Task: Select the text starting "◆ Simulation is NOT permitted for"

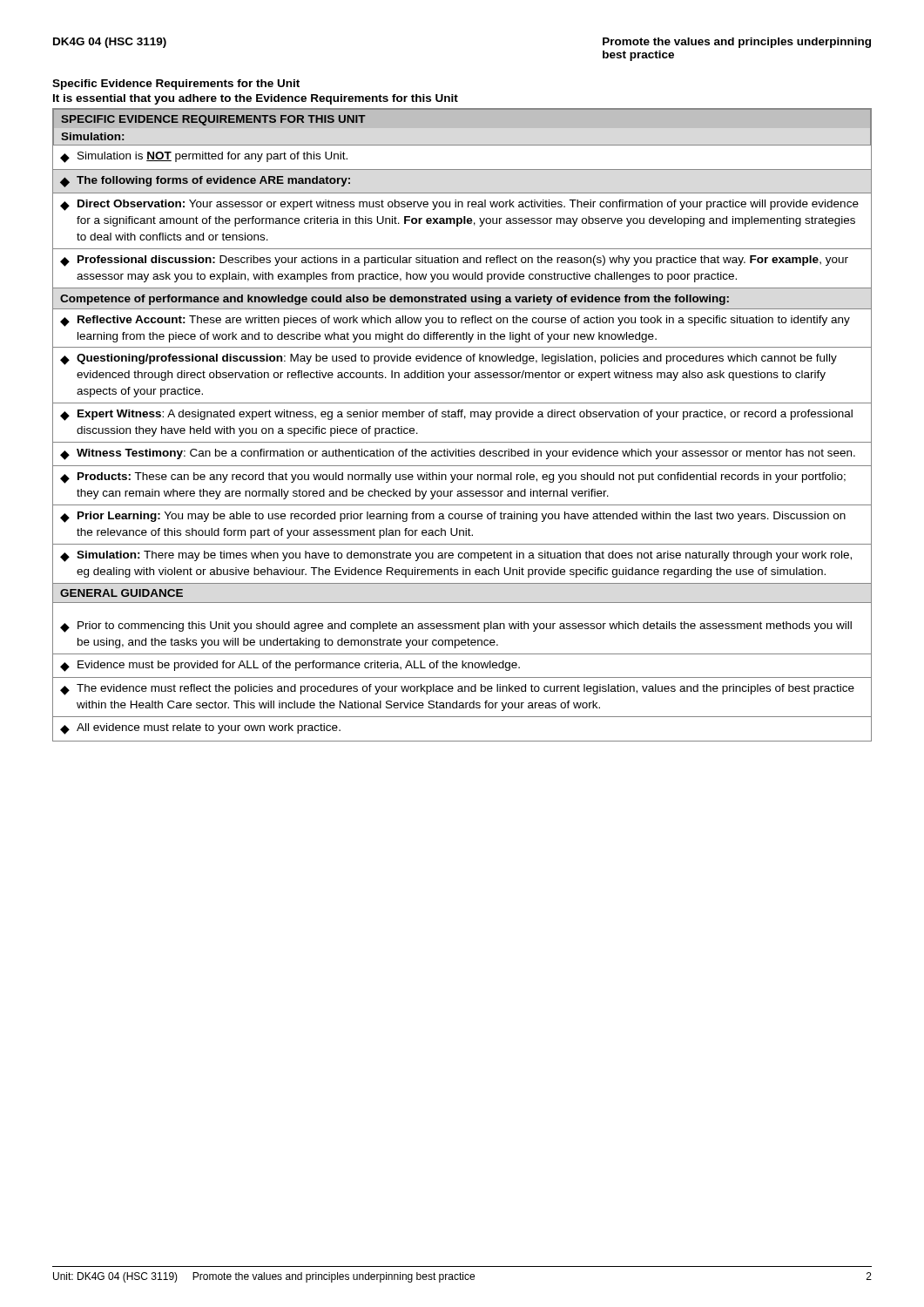Action: click(204, 157)
